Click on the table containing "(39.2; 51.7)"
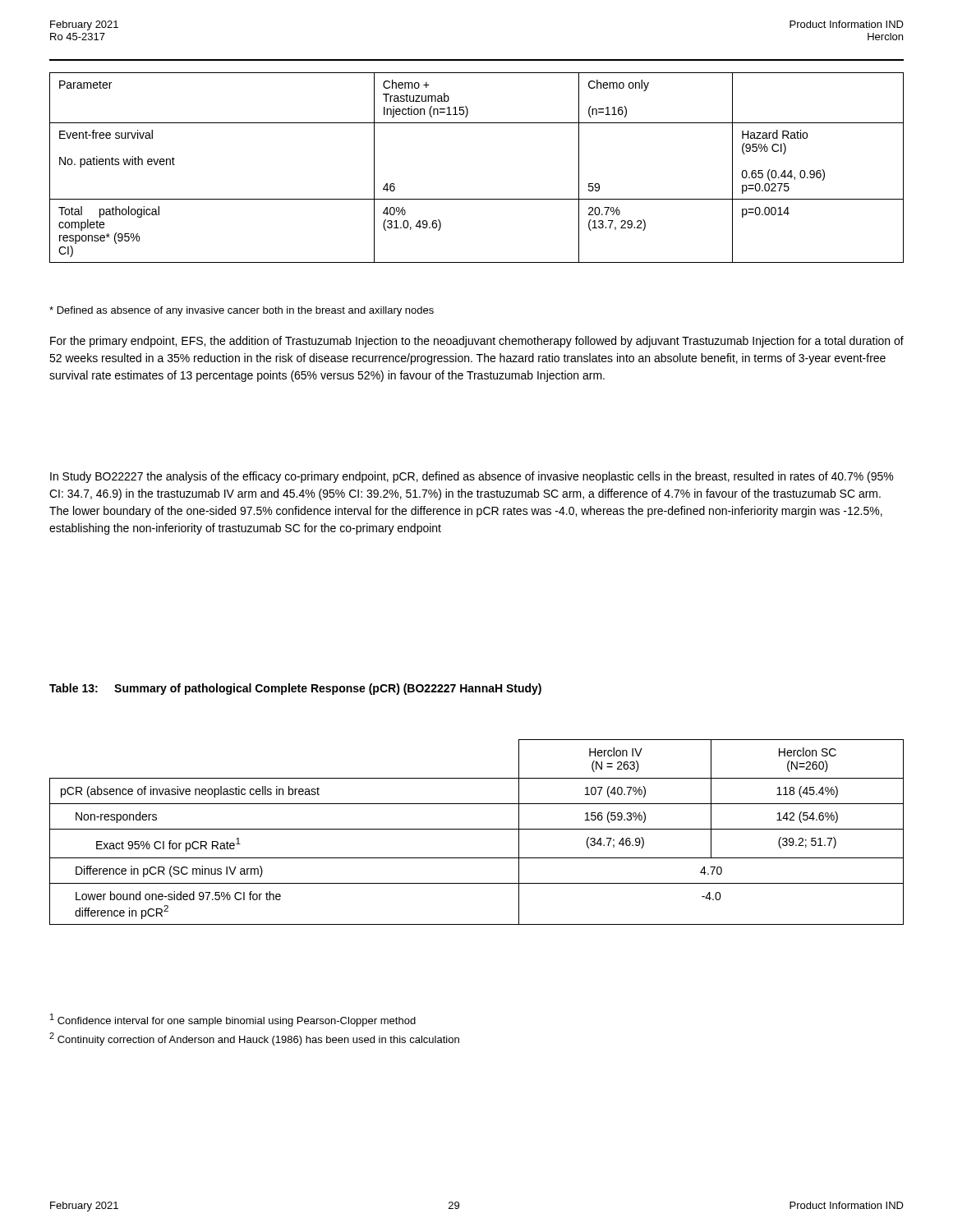Viewport: 953px width, 1232px height. coord(476,832)
